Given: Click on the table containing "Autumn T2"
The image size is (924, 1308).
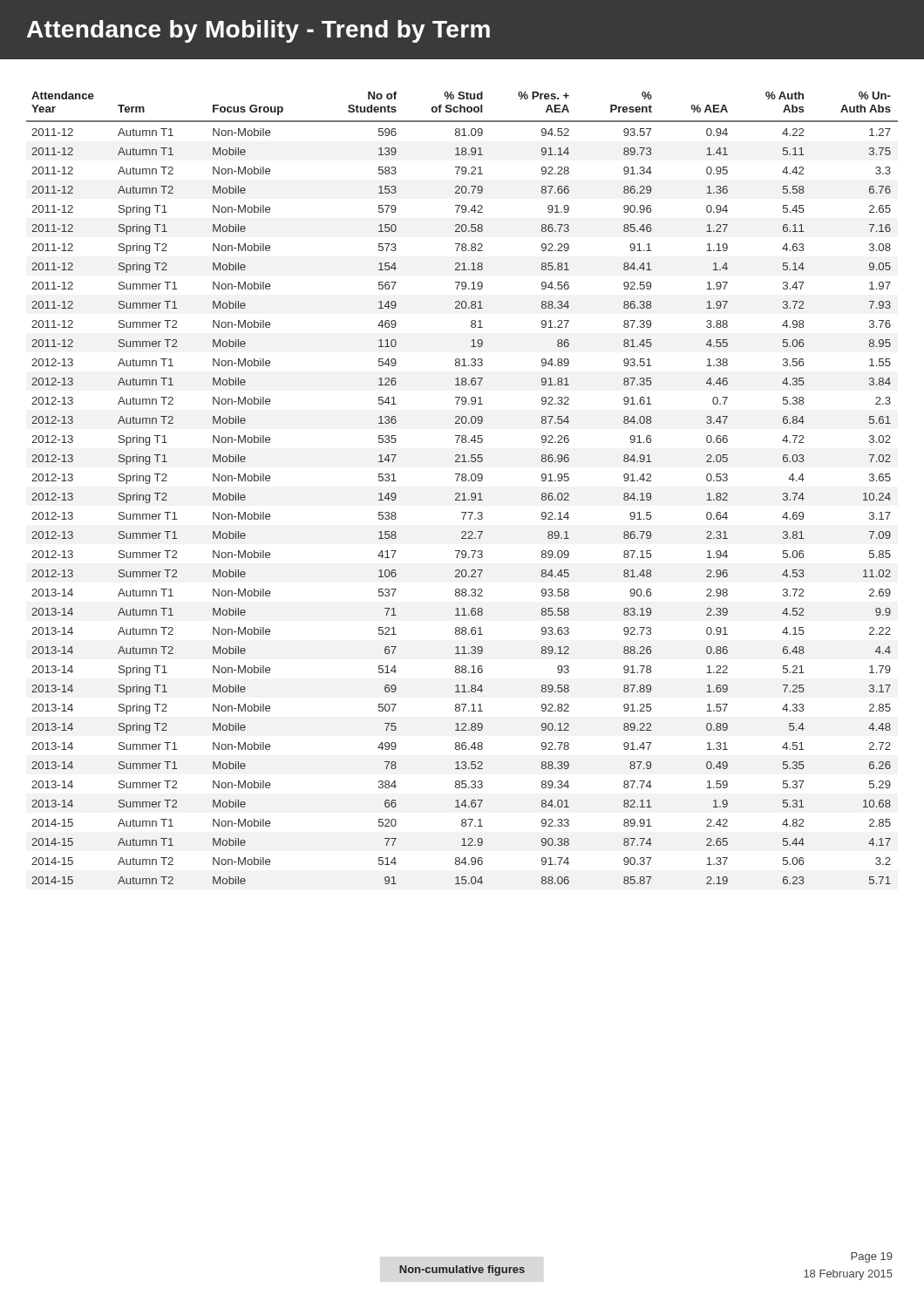Looking at the screenshot, I should coord(462,474).
